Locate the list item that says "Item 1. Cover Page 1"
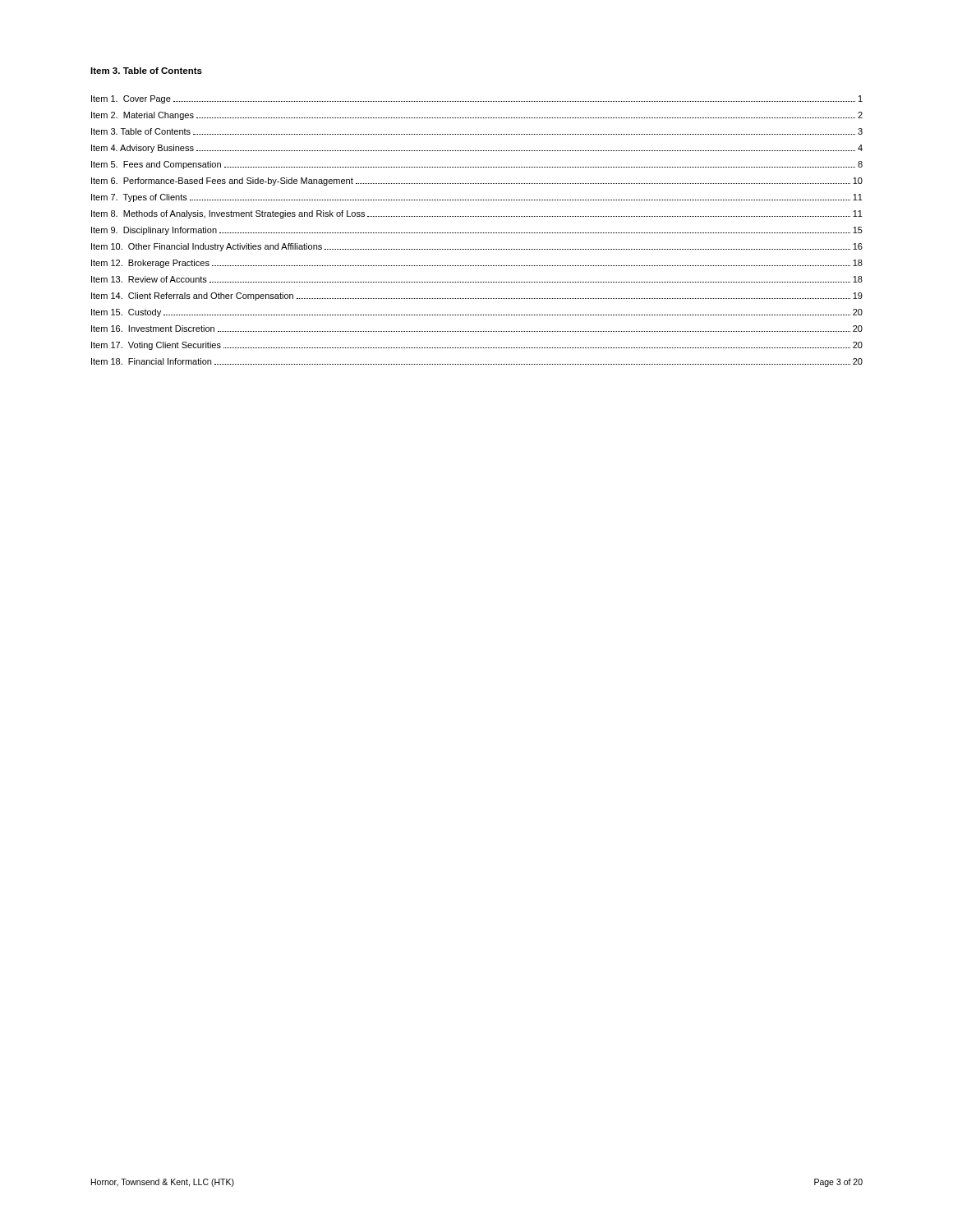The width and height of the screenshot is (953, 1232). 476,99
